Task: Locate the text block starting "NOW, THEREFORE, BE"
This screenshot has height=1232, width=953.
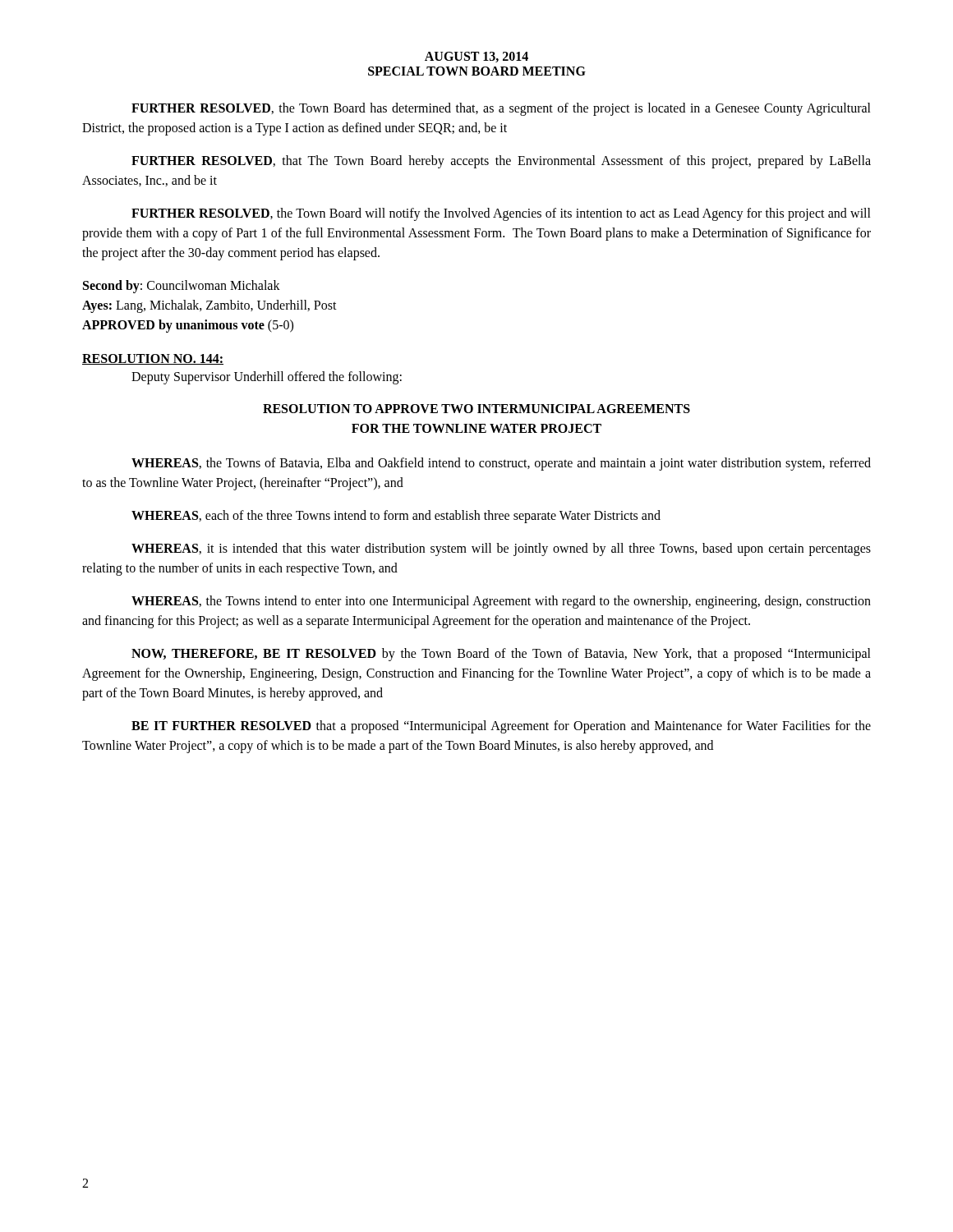Action: tap(476, 673)
